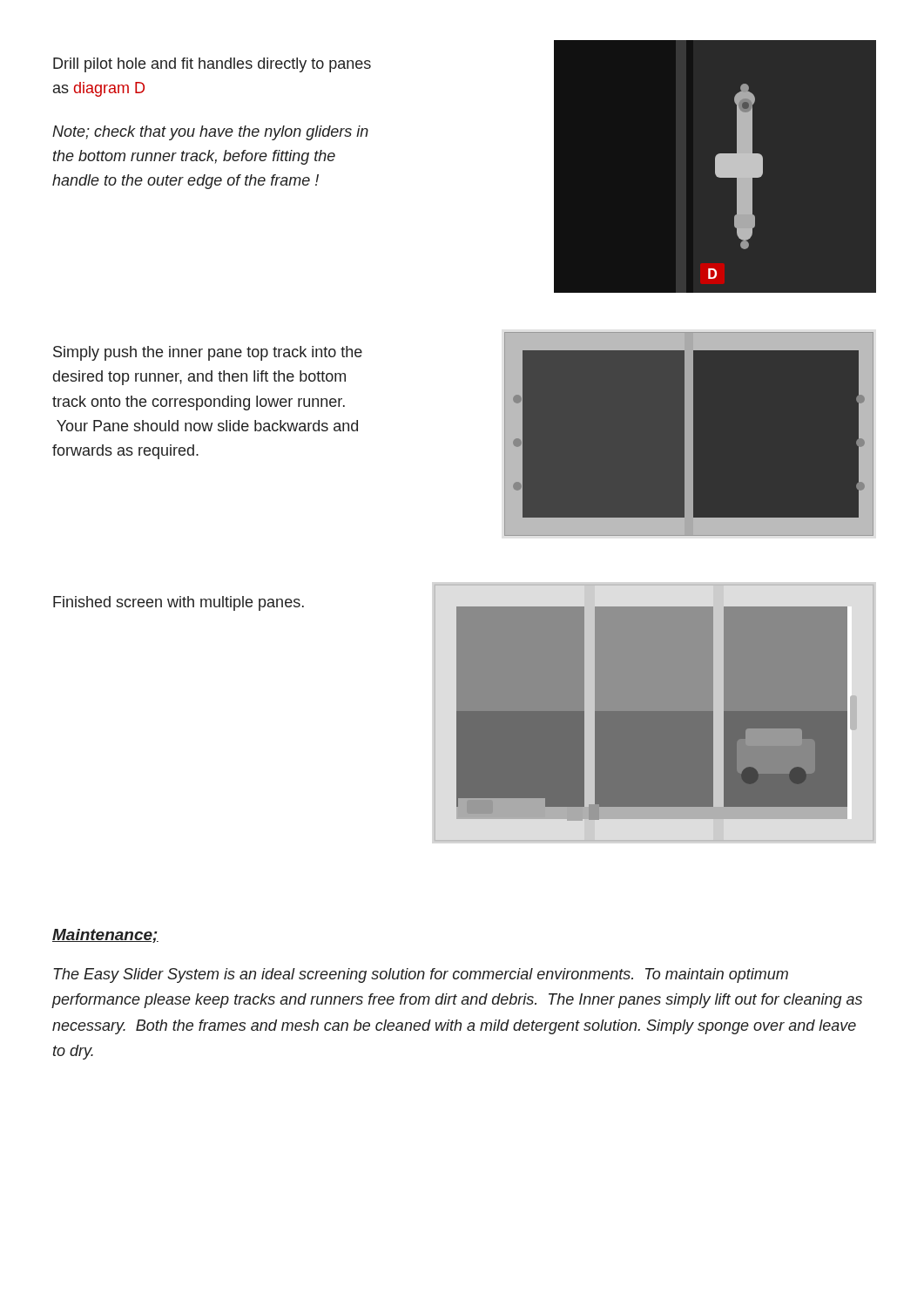Select the block starting "The Easy Slider System is an ideal"
This screenshot has height=1307, width=924.
tap(457, 1013)
